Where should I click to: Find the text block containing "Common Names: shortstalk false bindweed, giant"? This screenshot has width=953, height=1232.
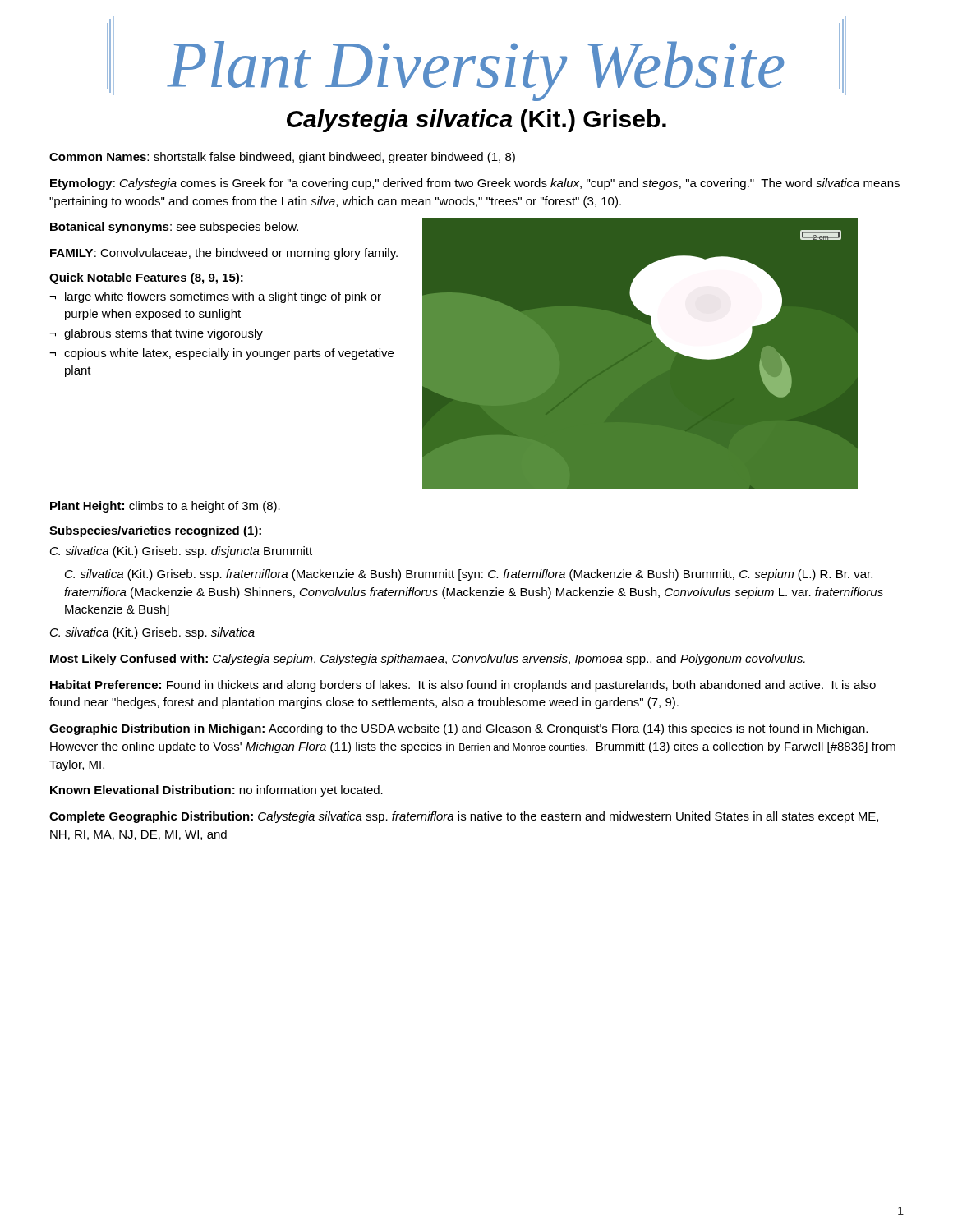[476, 157]
